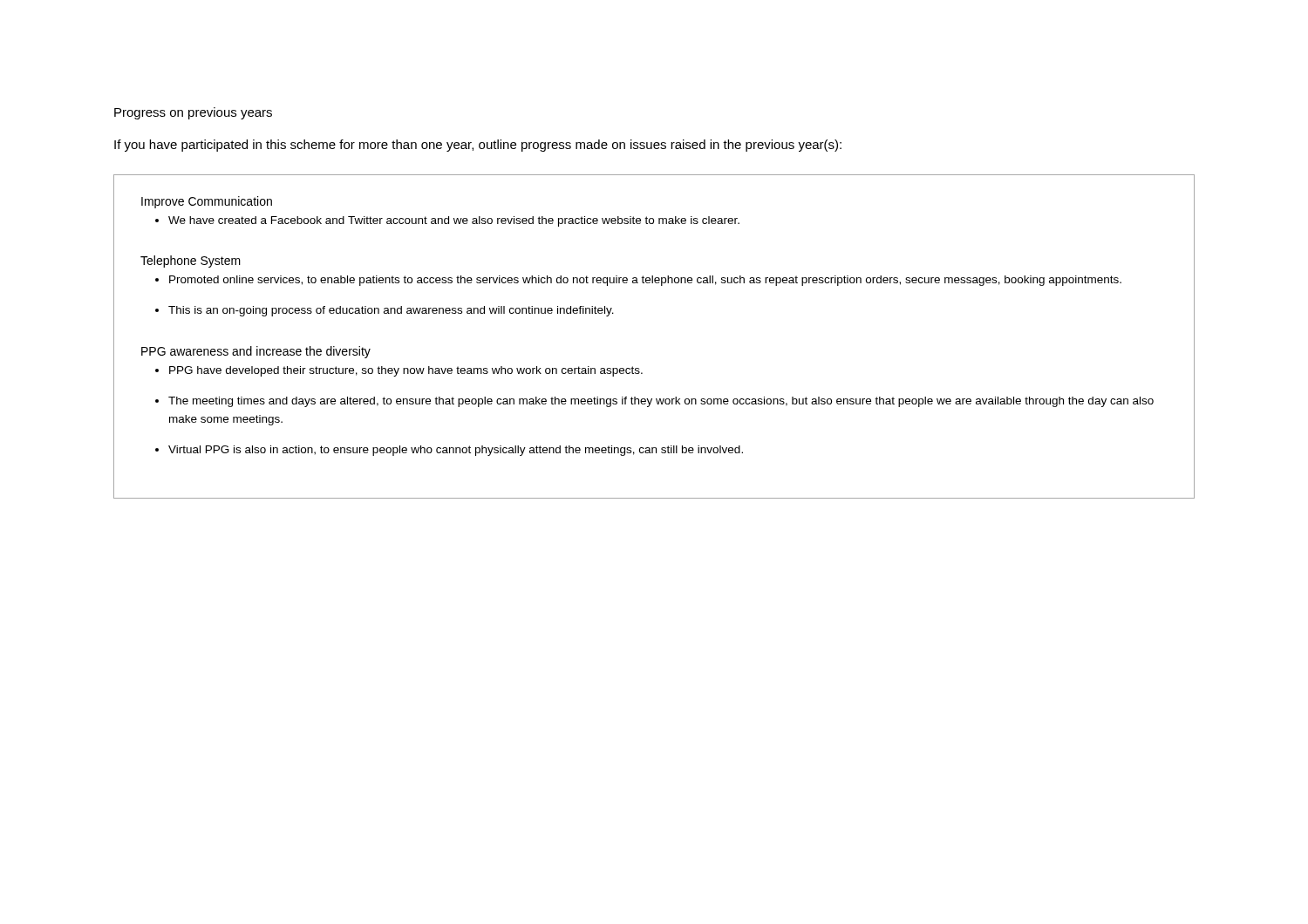
Task: Find the text block starting "This is an on-going process"
Action: 385,311
